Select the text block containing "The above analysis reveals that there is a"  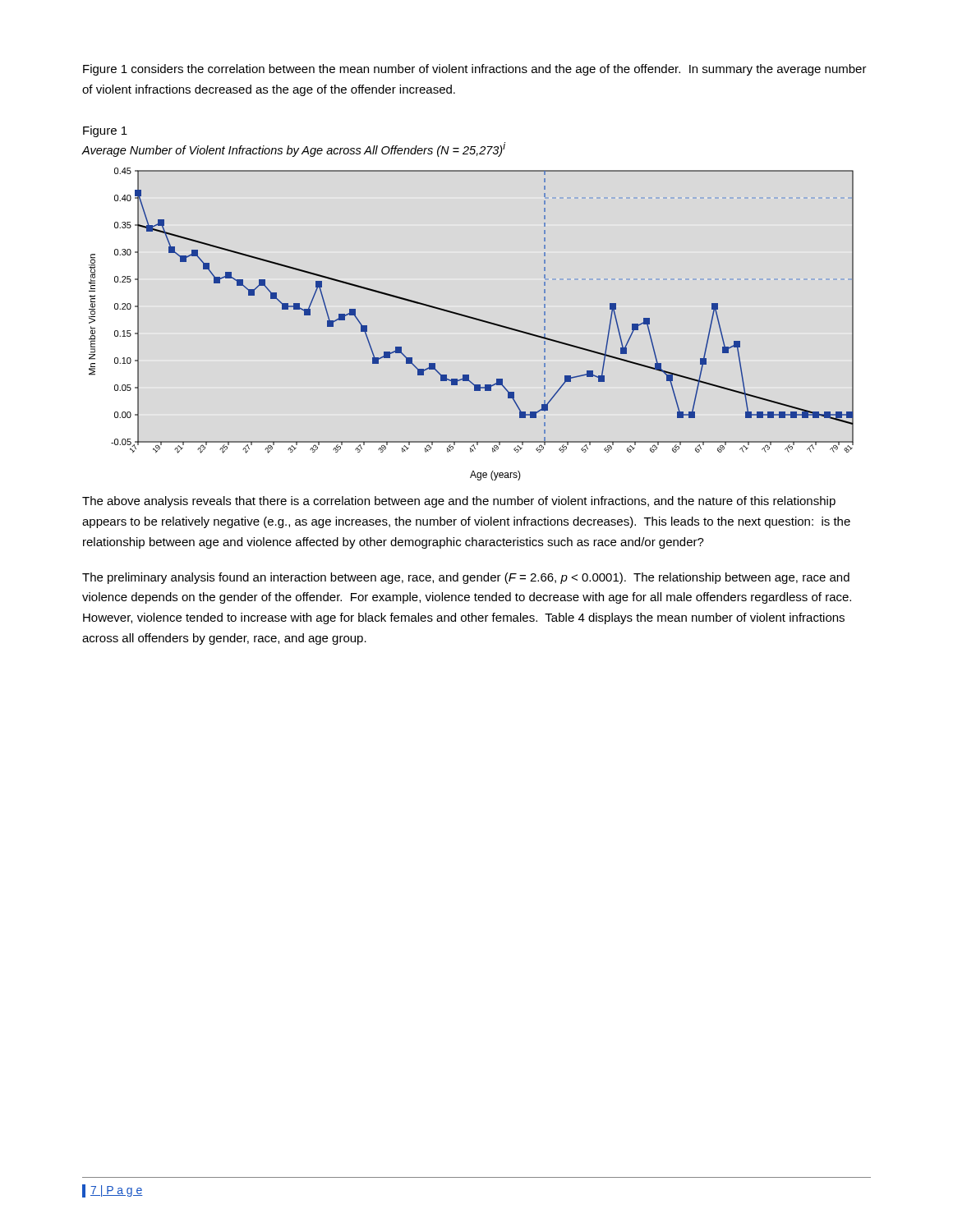(x=466, y=521)
